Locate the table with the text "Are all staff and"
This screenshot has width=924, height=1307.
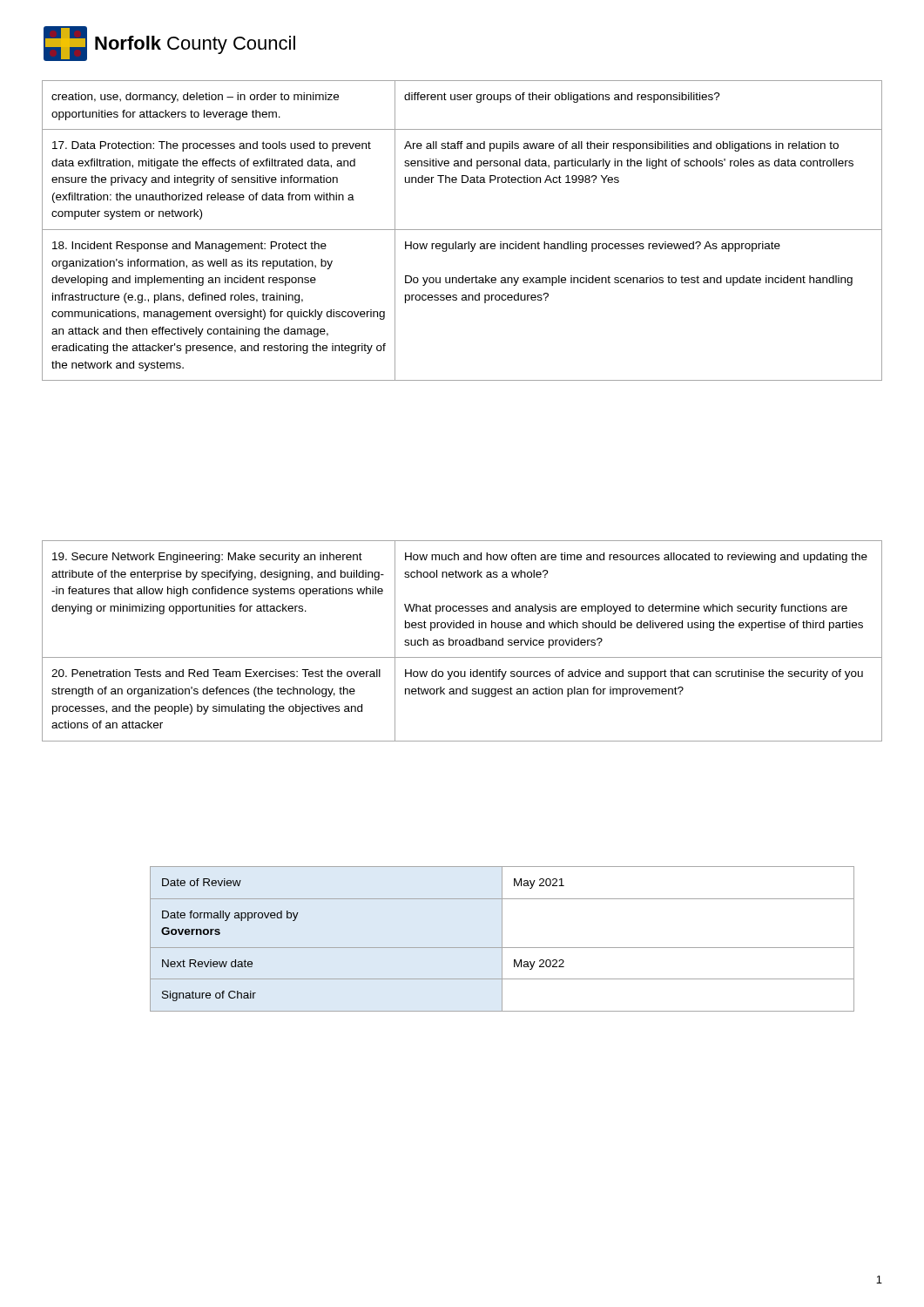(x=462, y=231)
